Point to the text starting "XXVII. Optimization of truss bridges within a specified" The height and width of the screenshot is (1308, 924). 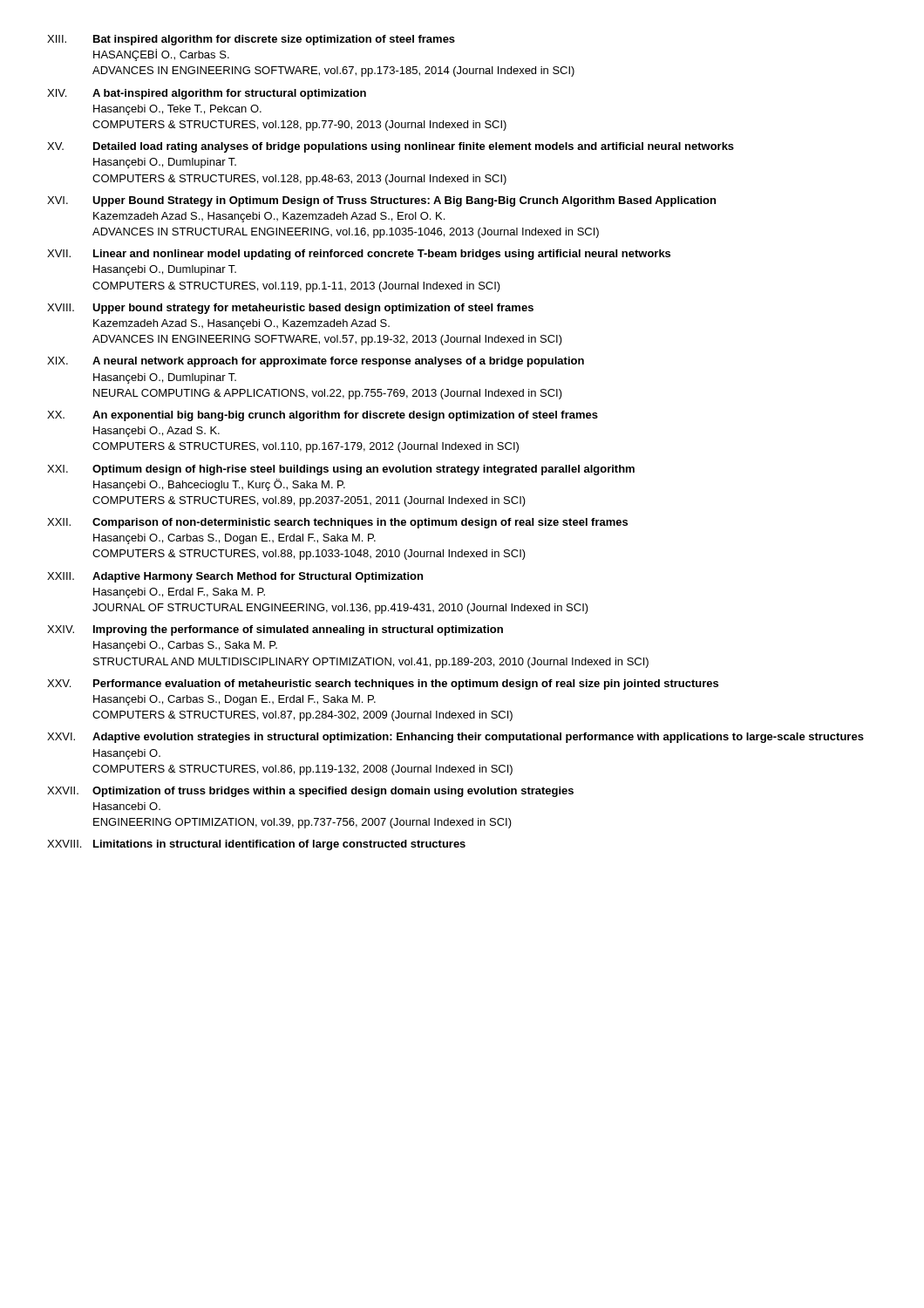pos(462,807)
